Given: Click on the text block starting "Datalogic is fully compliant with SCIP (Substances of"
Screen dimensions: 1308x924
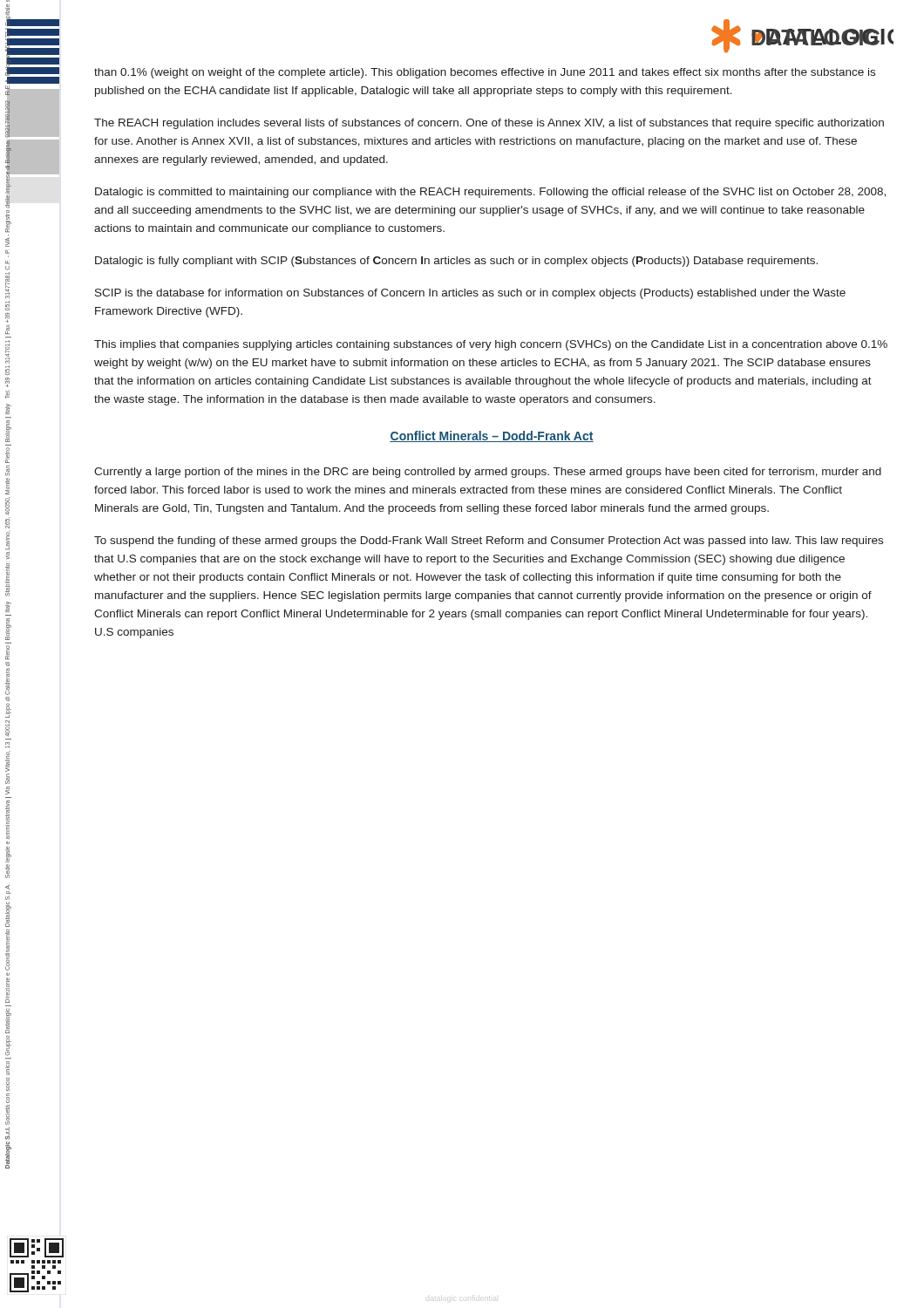Looking at the screenshot, I should coord(456,261).
